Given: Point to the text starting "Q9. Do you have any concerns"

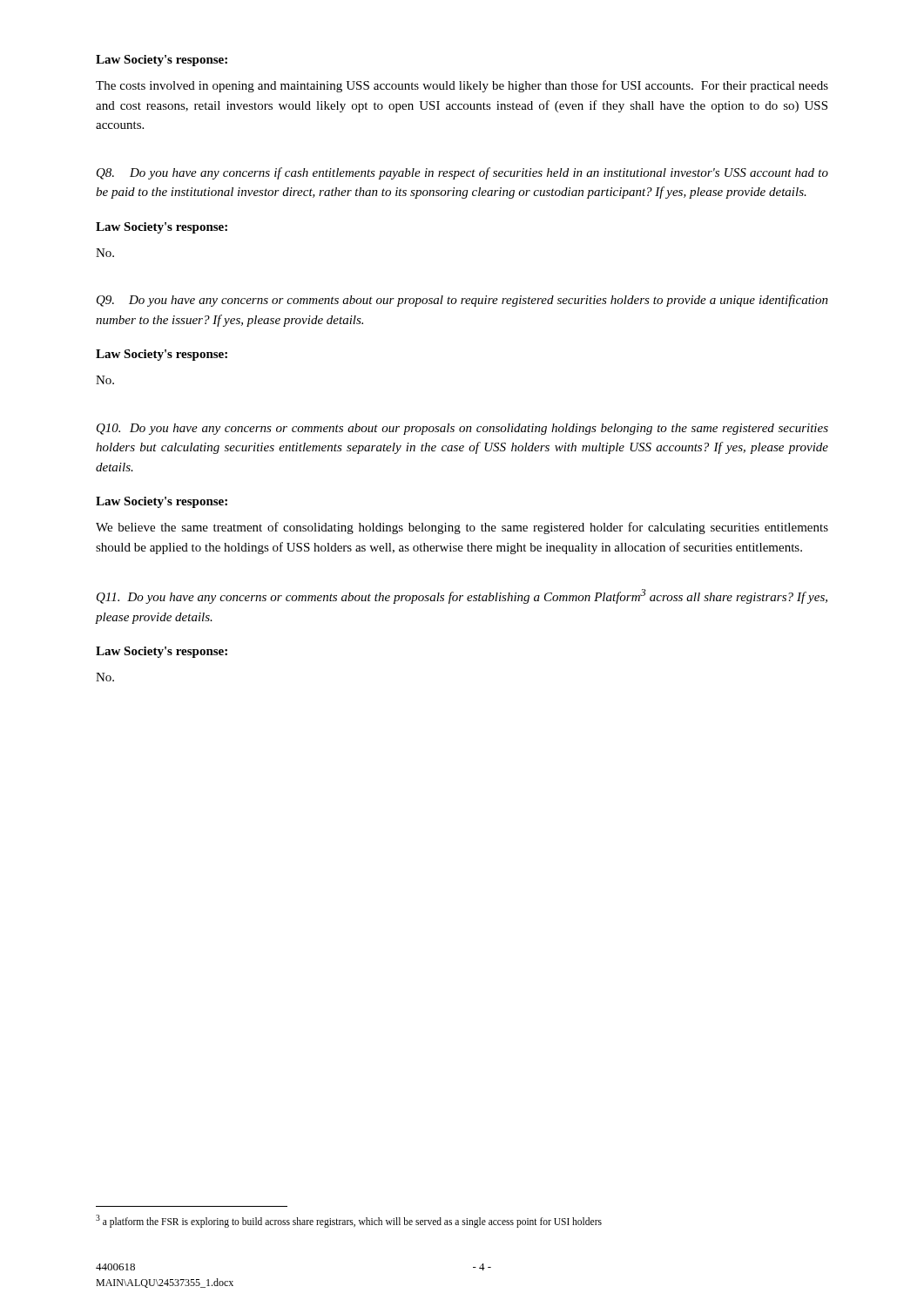Looking at the screenshot, I should [x=462, y=310].
